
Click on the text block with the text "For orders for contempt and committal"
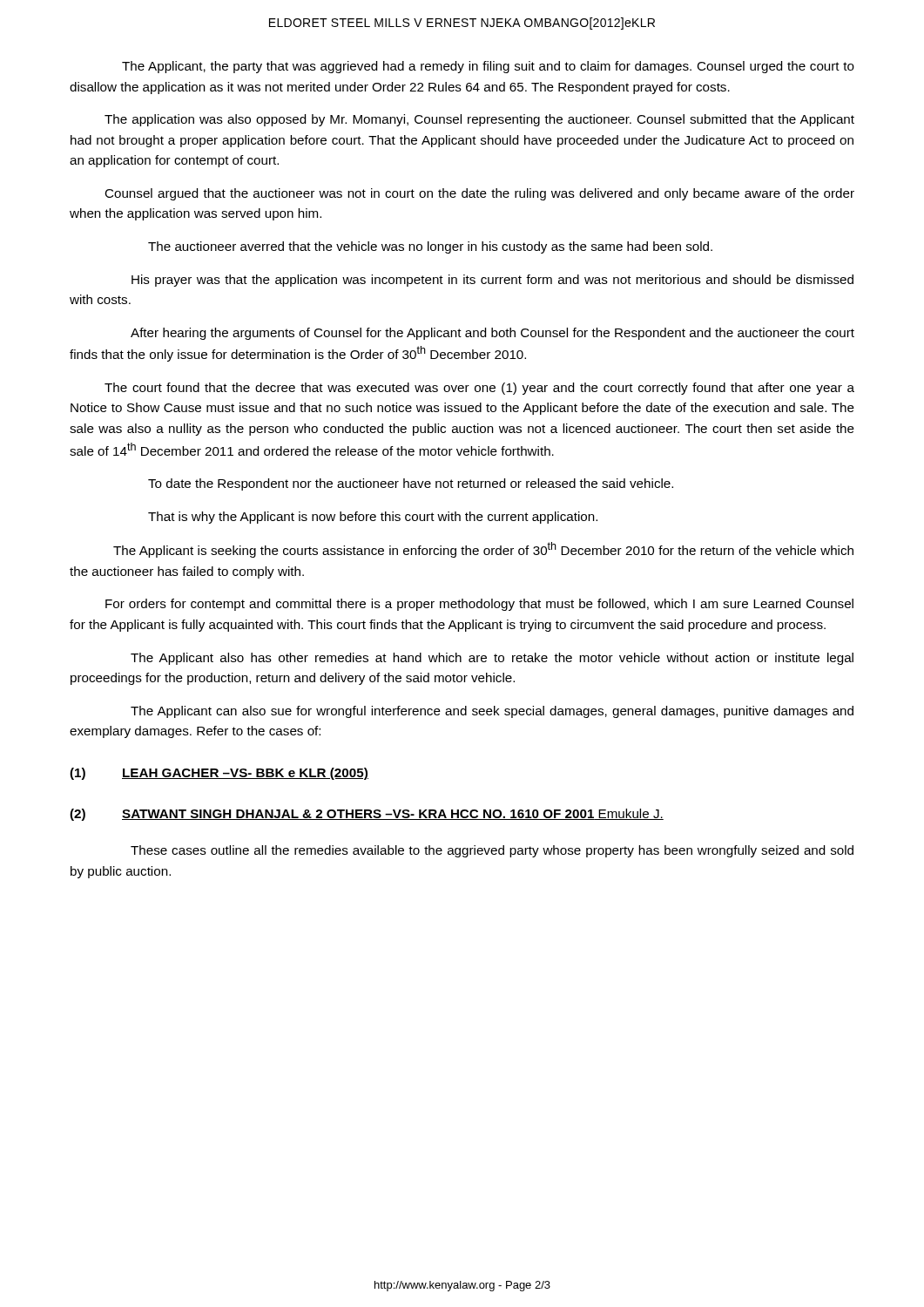pos(462,614)
